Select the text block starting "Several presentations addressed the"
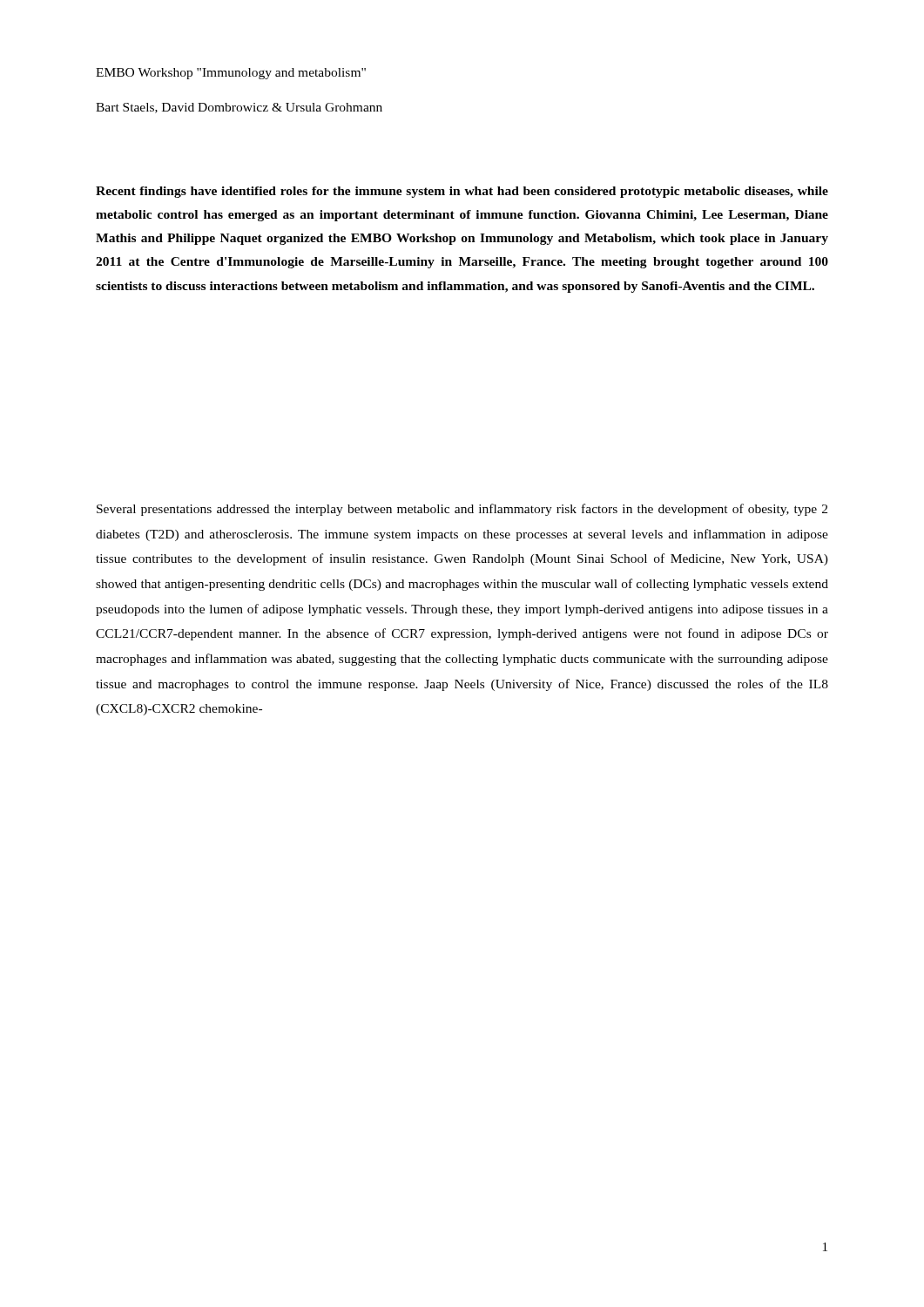The height and width of the screenshot is (1307, 924). [x=462, y=608]
